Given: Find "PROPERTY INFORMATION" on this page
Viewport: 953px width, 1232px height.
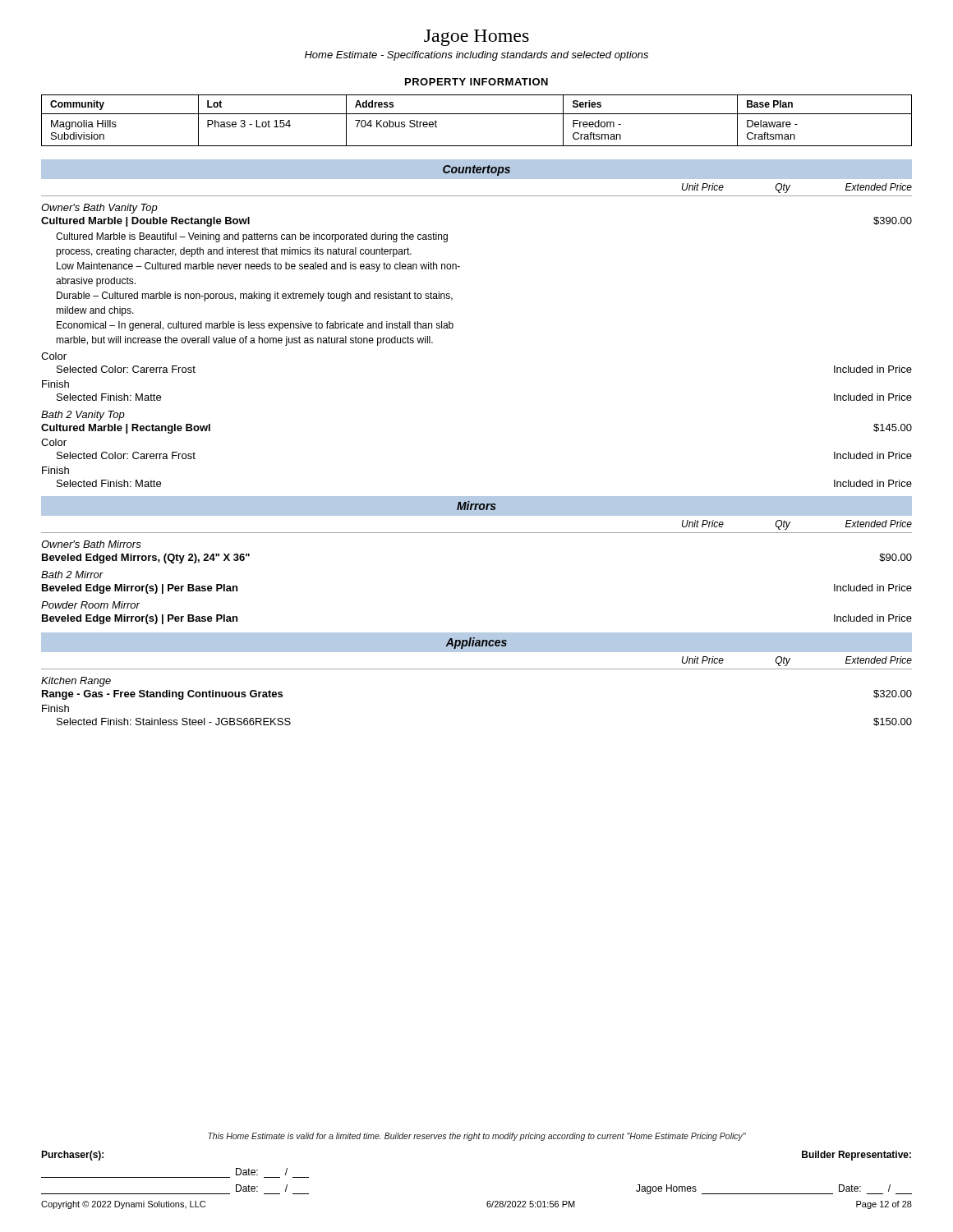Looking at the screenshot, I should click(476, 82).
